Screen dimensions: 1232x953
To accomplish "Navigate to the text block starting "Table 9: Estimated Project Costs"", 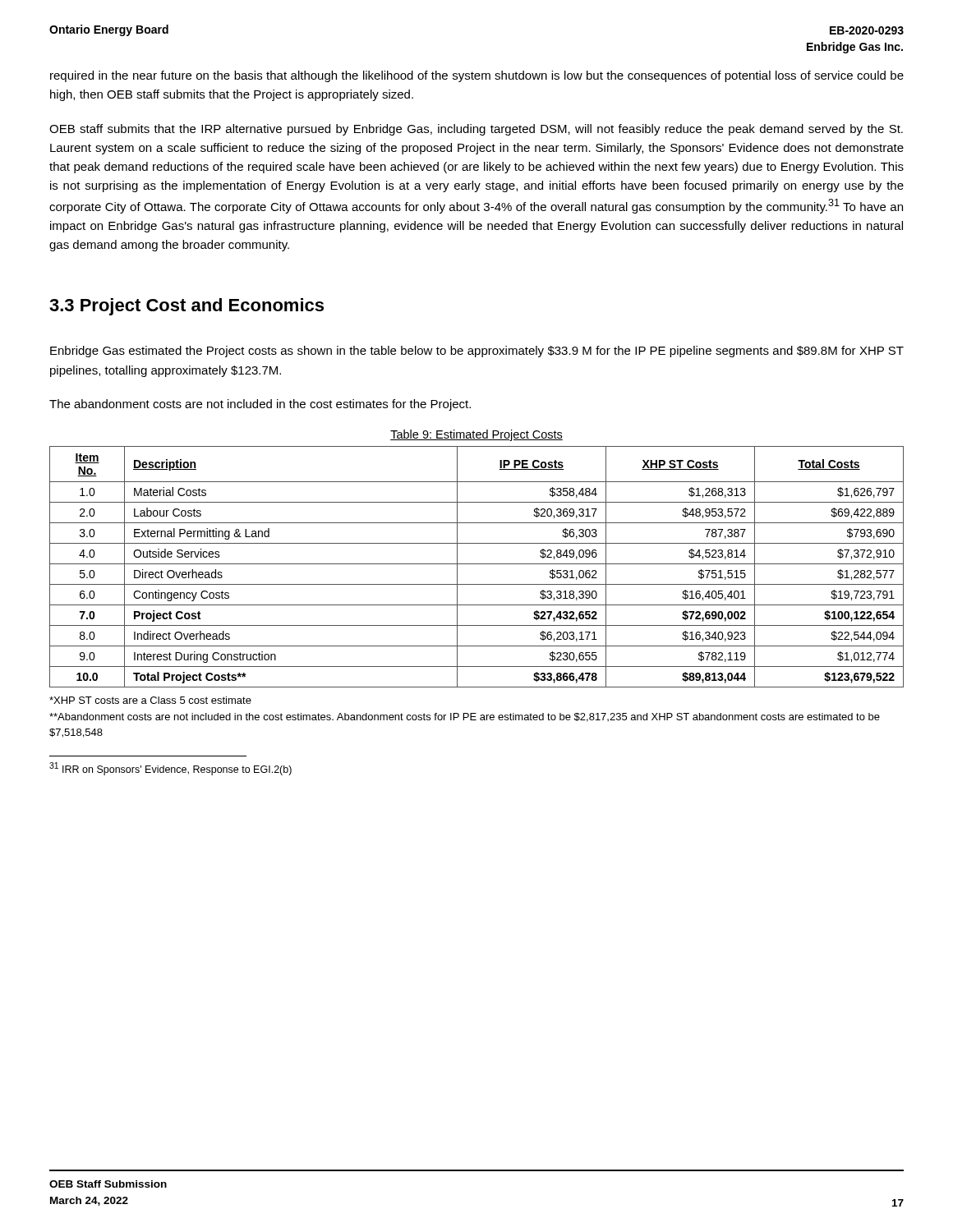I will tap(476, 434).
